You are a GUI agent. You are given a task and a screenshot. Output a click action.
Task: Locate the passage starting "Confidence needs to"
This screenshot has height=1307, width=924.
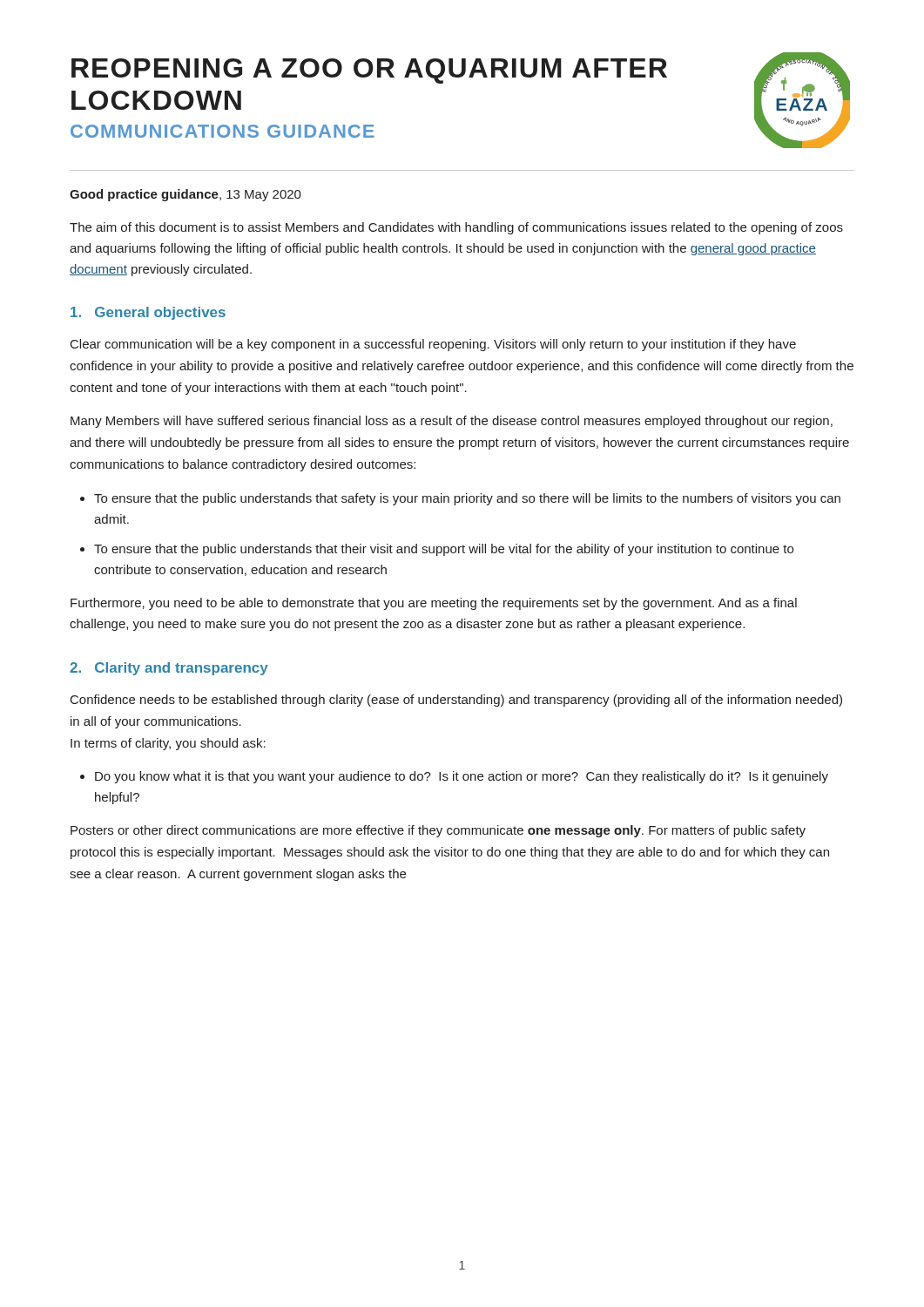pyautogui.click(x=456, y=701)
